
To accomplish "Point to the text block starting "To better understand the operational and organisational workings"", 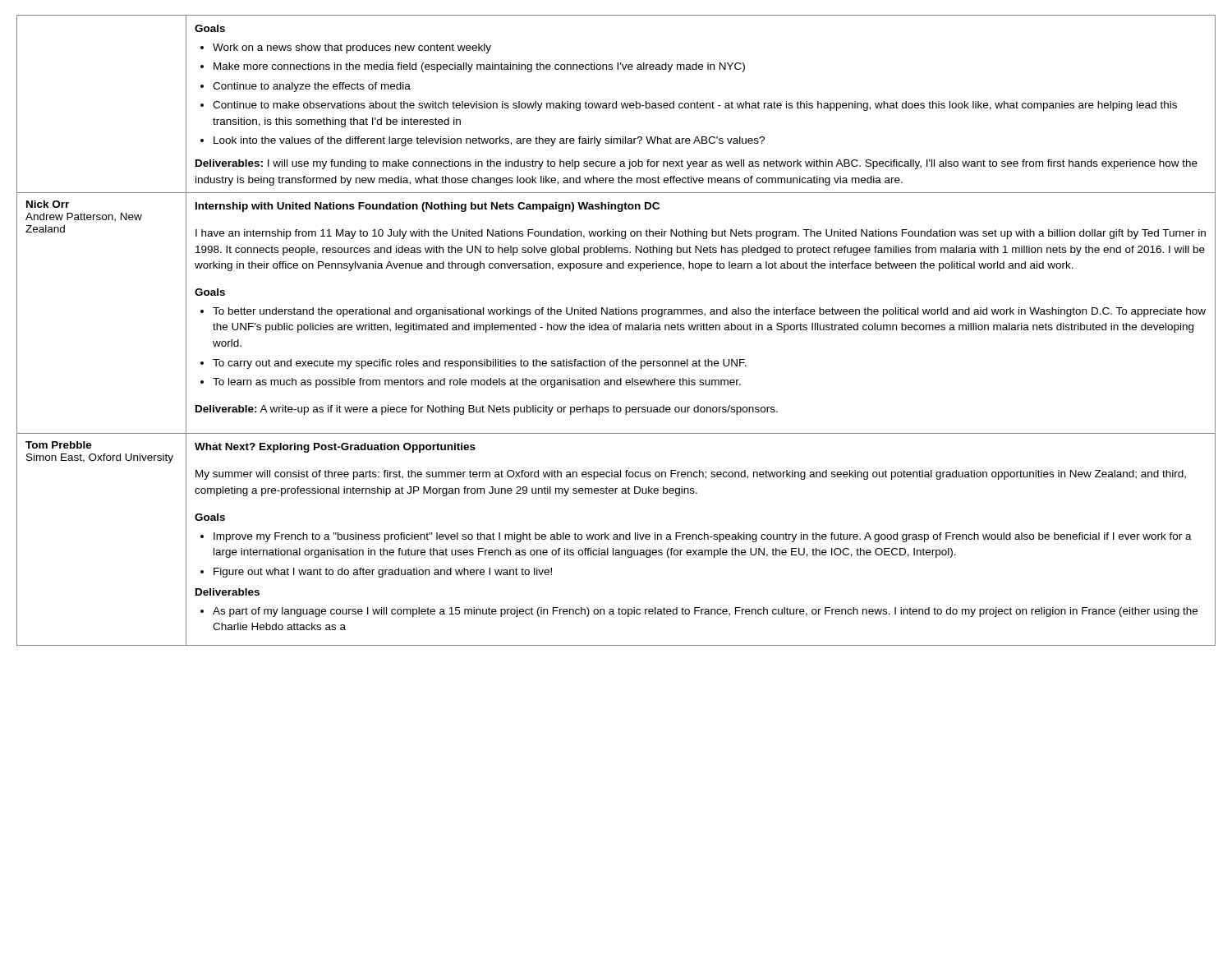I will click(709, 327).
